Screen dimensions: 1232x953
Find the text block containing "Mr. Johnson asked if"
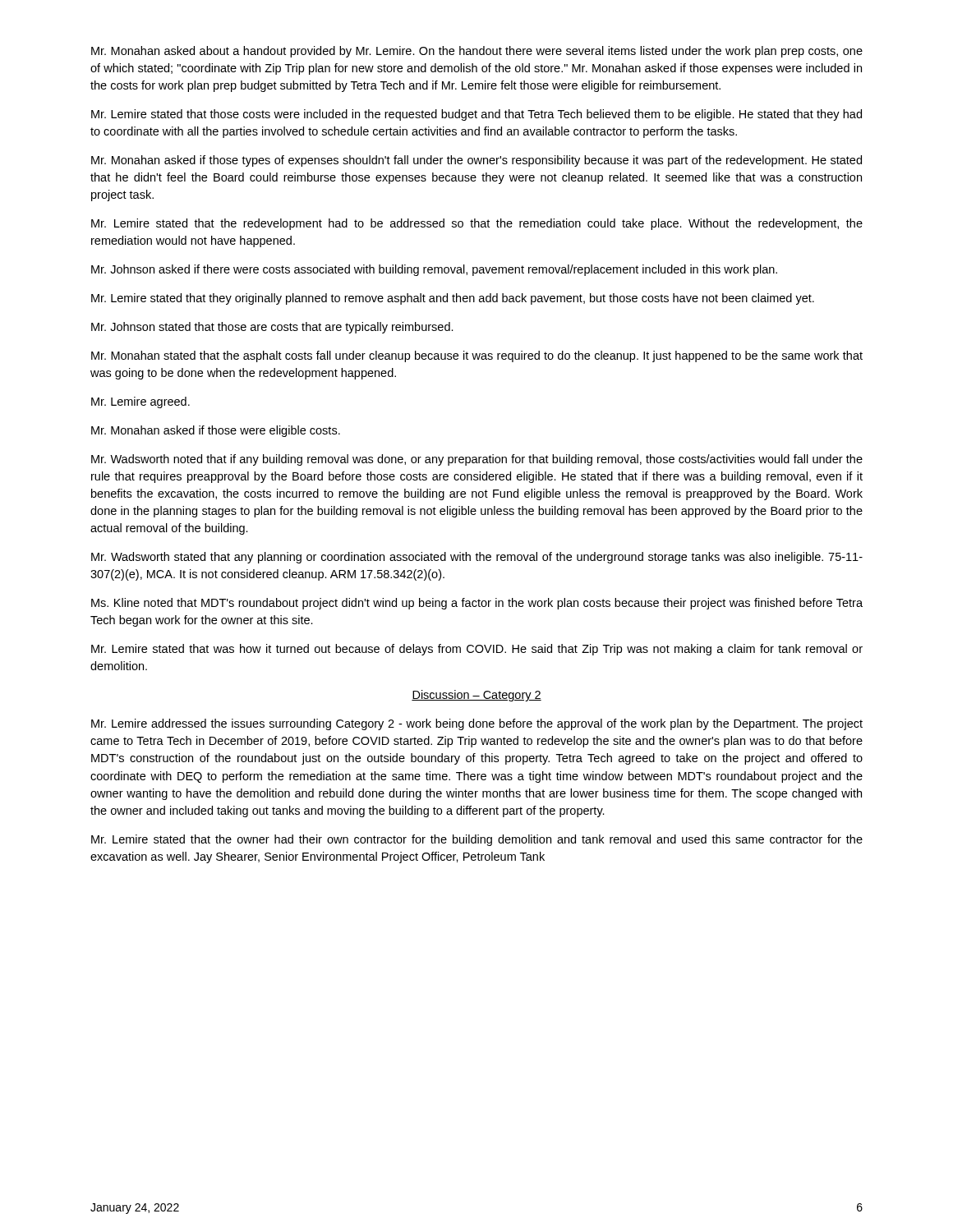coord(434,270)
